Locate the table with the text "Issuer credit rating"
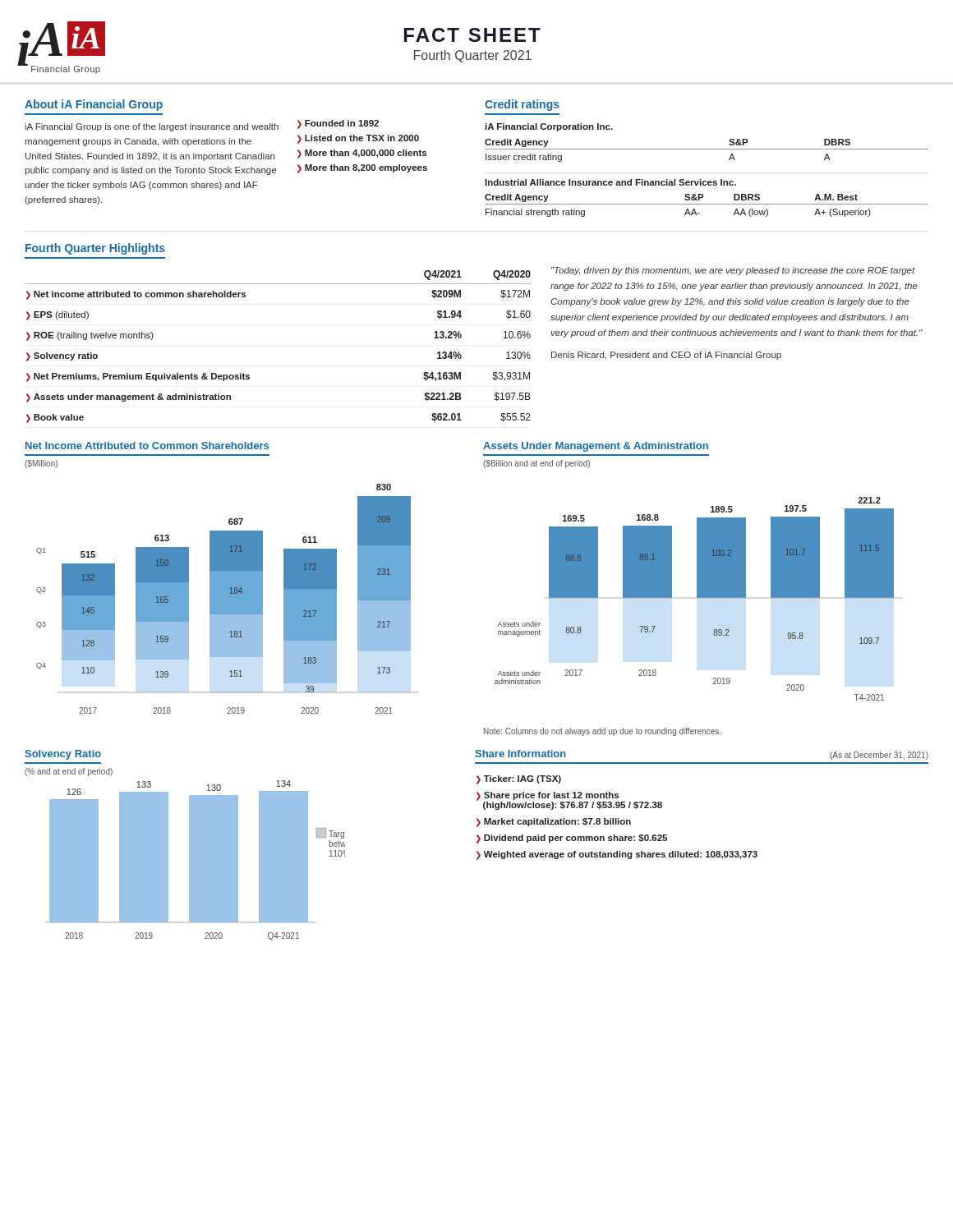 coord(707,150)
